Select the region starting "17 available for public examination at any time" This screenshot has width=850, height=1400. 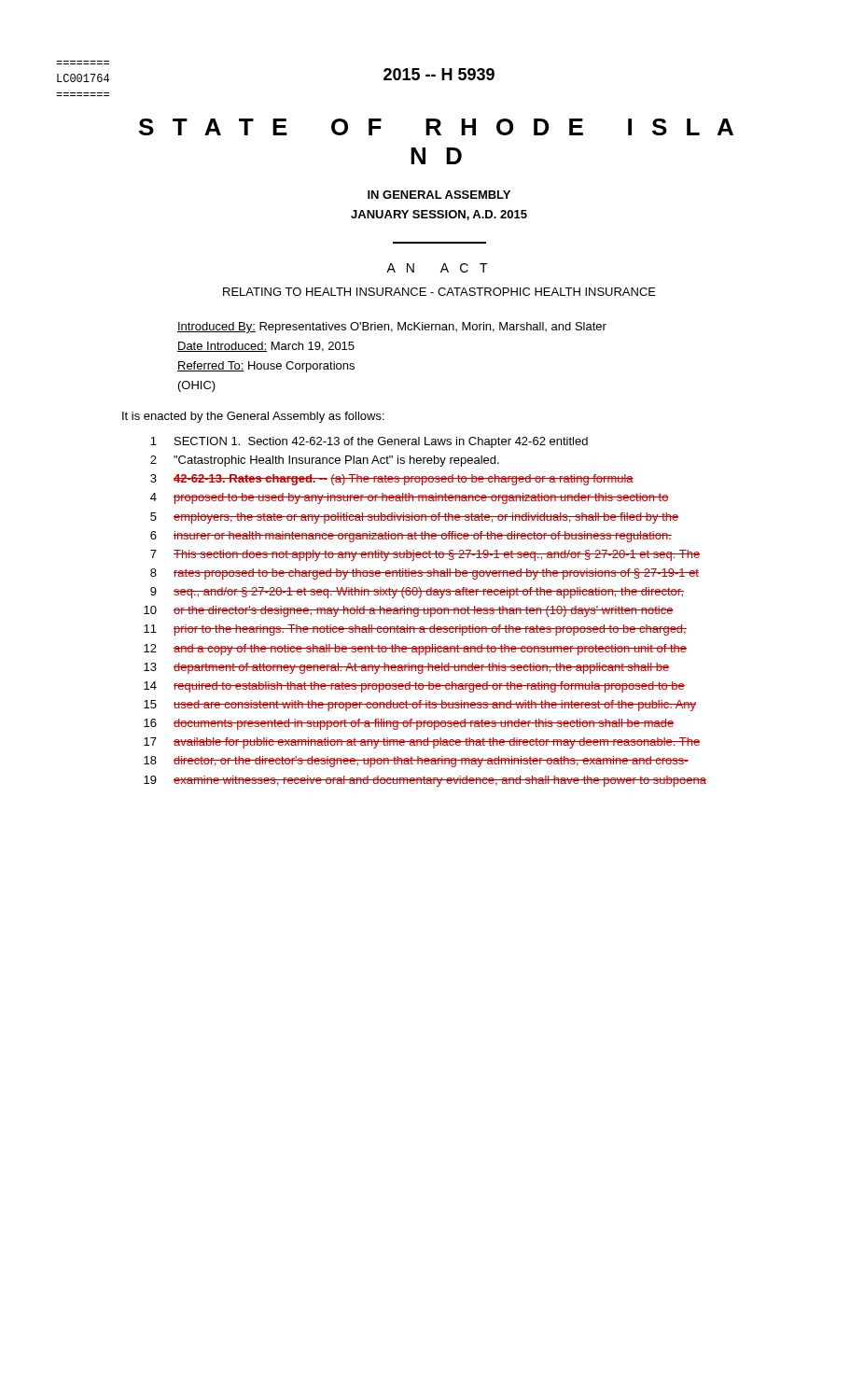[x=439, y=742]
